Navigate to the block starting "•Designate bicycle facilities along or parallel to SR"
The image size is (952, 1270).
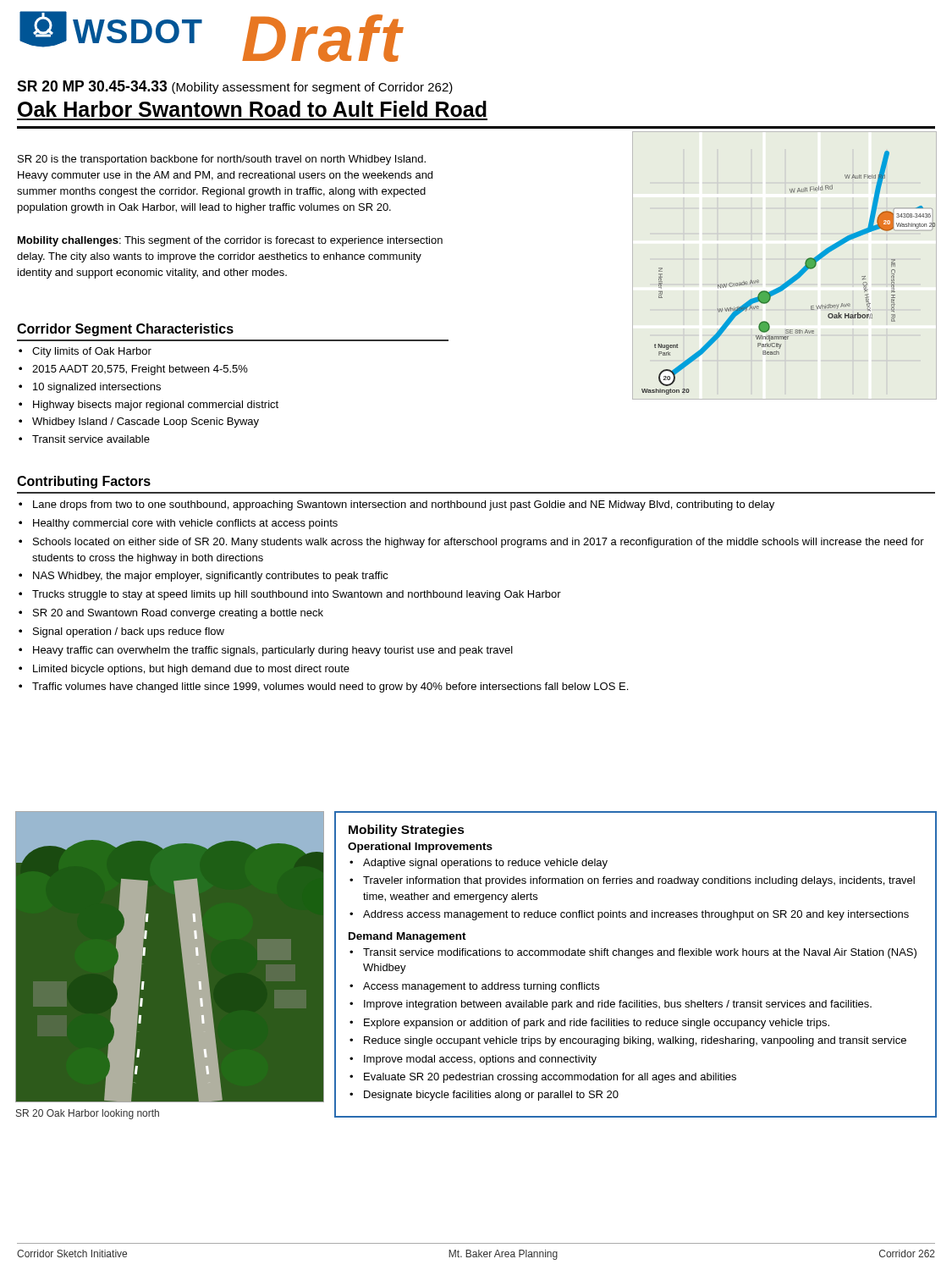click(484, 1095)
